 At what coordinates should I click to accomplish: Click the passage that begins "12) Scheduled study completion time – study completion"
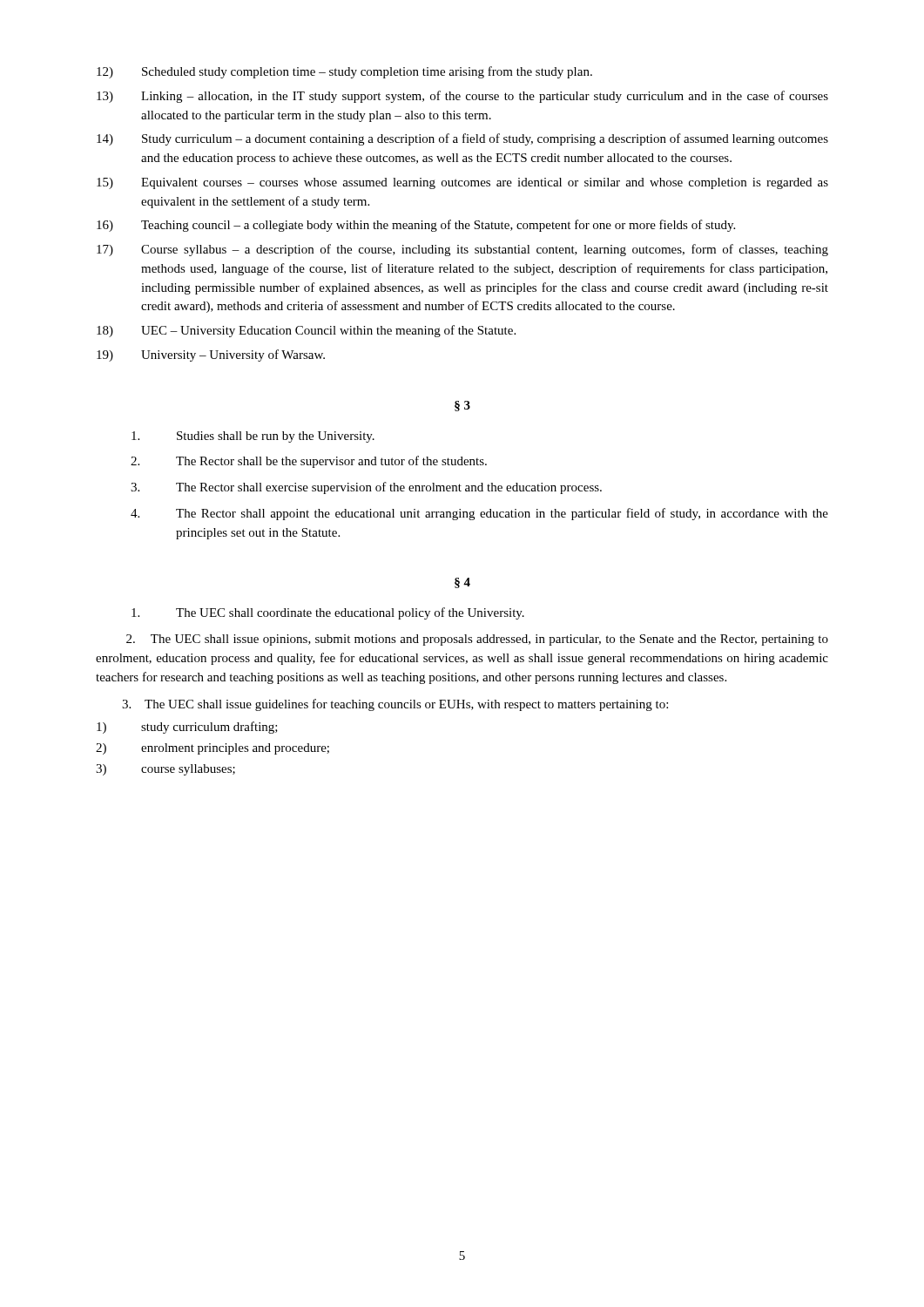[x=462, y=72]
